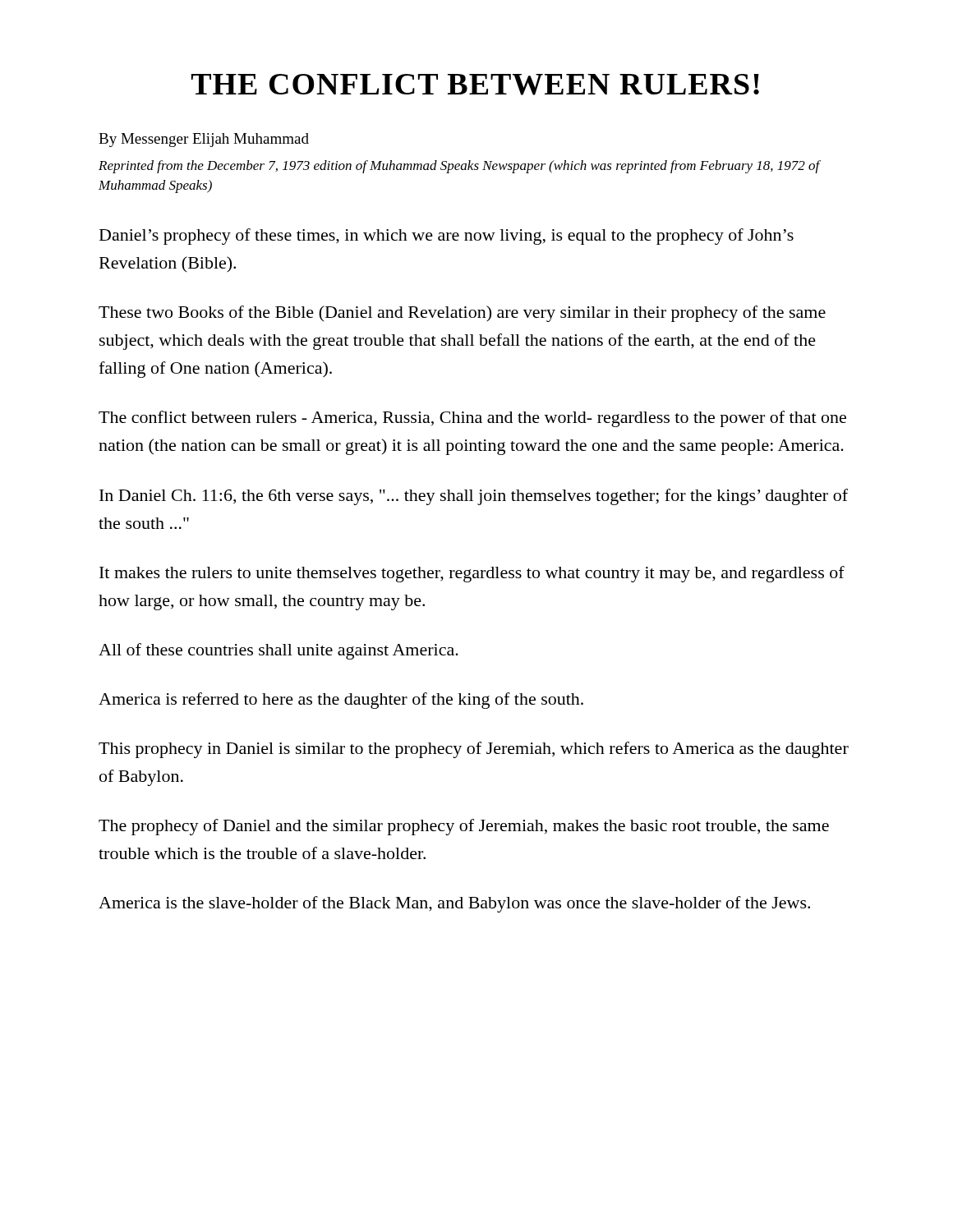Find the block on this page that starts "This prophecy in Daniel is similar to the"
Screen dimensions: 1232x953
(473, 762)
